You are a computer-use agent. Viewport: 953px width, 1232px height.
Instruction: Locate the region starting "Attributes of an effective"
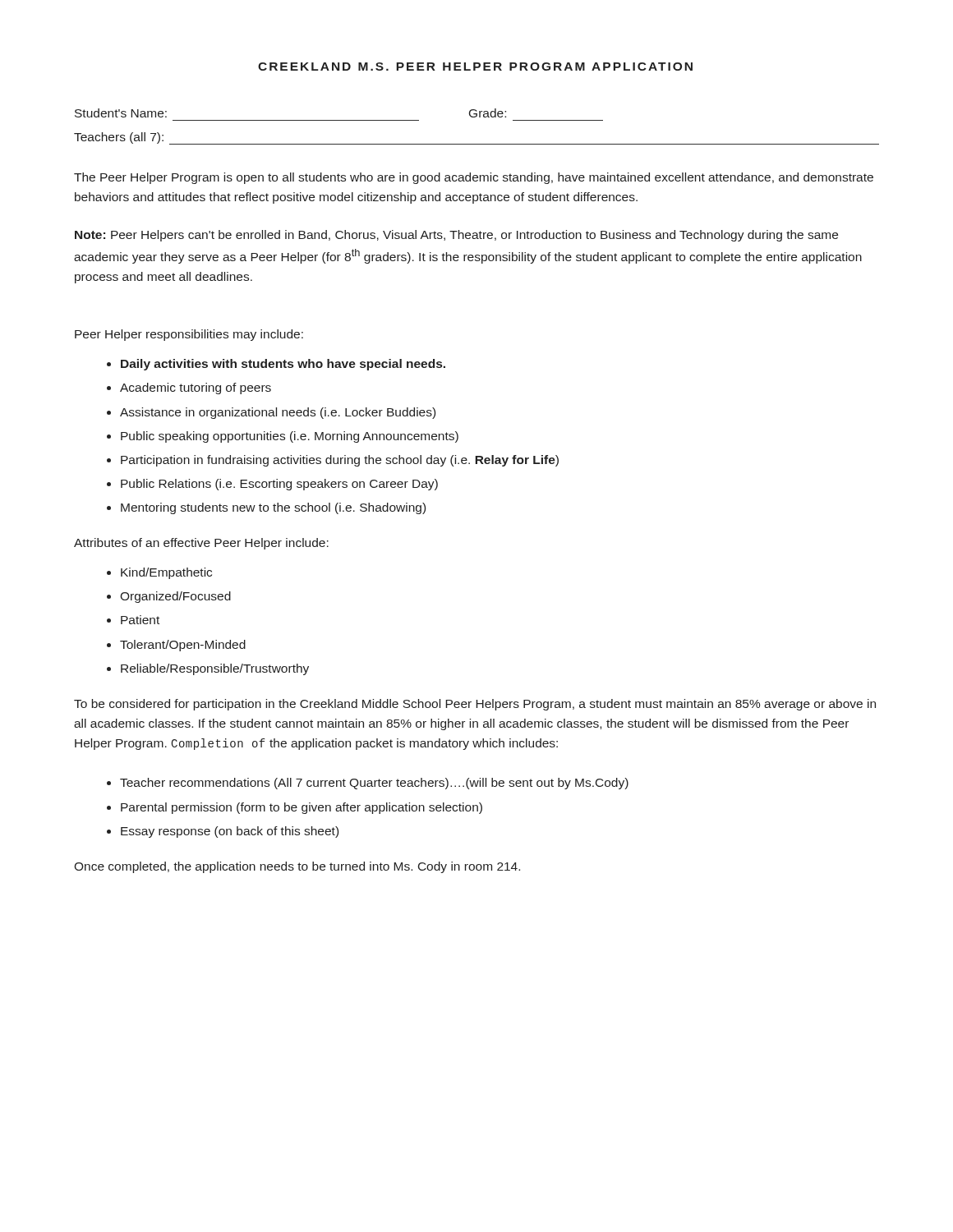[202, 543]
